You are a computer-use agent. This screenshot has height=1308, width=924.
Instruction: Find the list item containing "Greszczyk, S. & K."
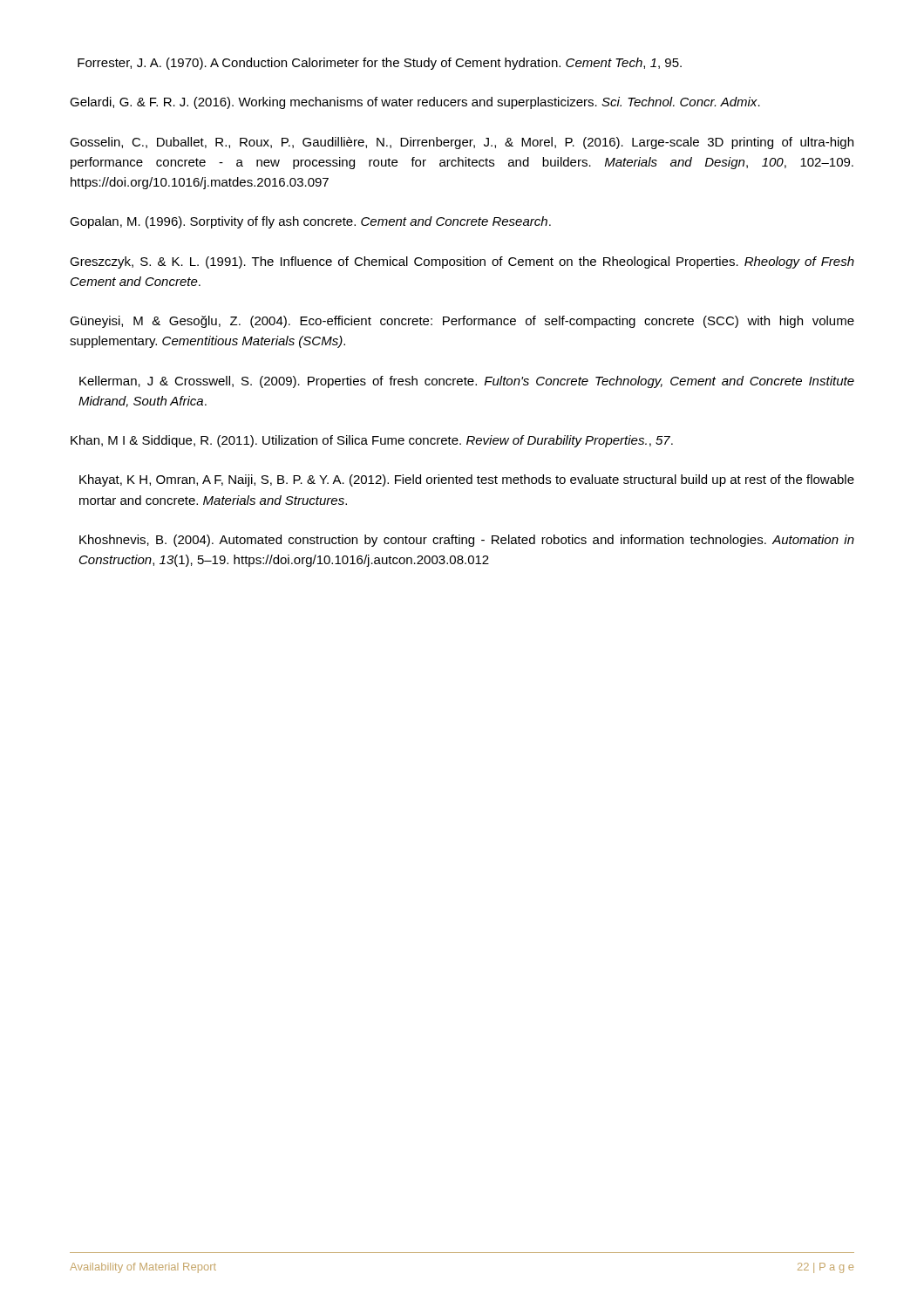click(462, 271)
